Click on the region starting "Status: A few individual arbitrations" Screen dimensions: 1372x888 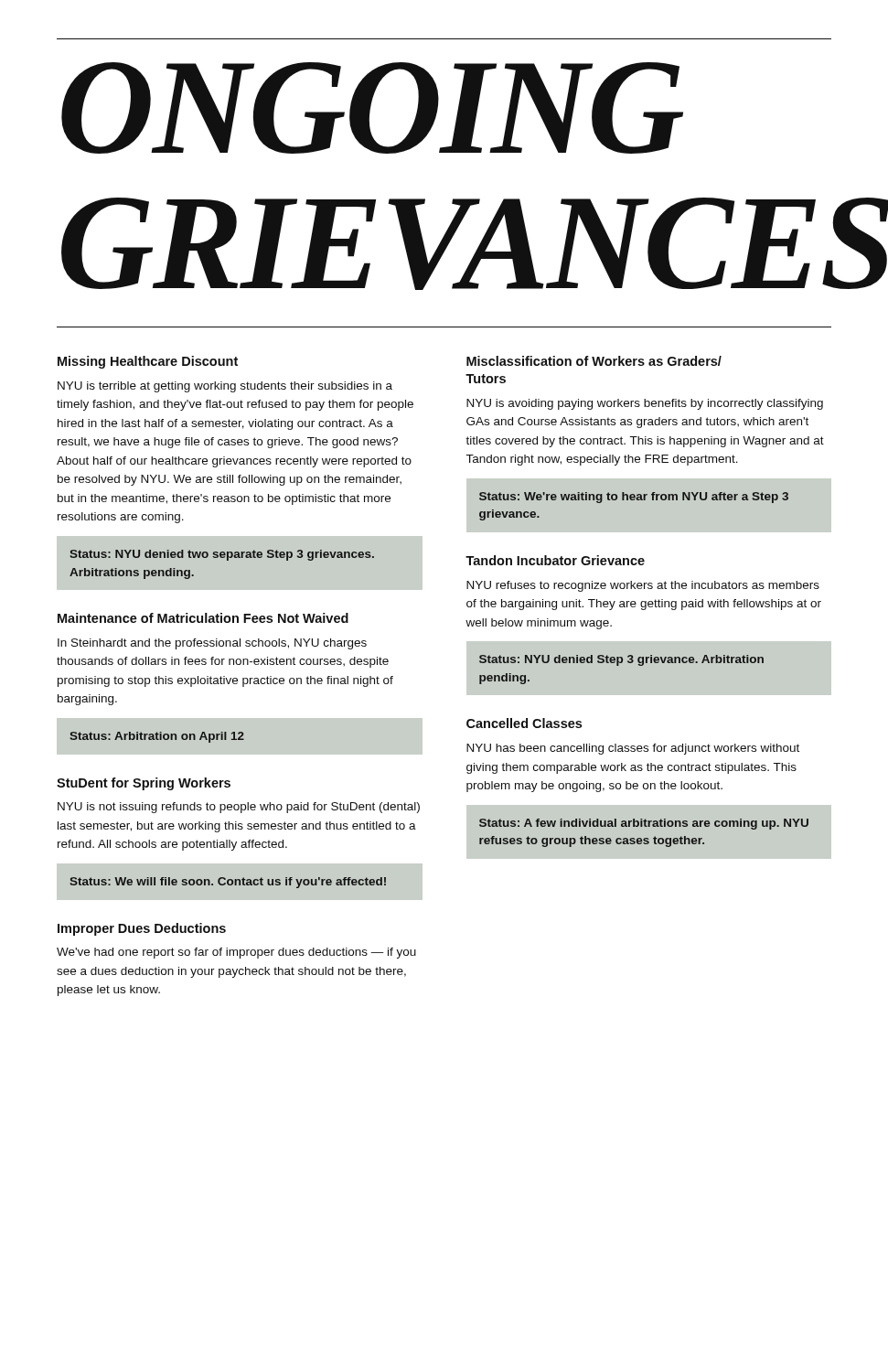pos(649,832)
